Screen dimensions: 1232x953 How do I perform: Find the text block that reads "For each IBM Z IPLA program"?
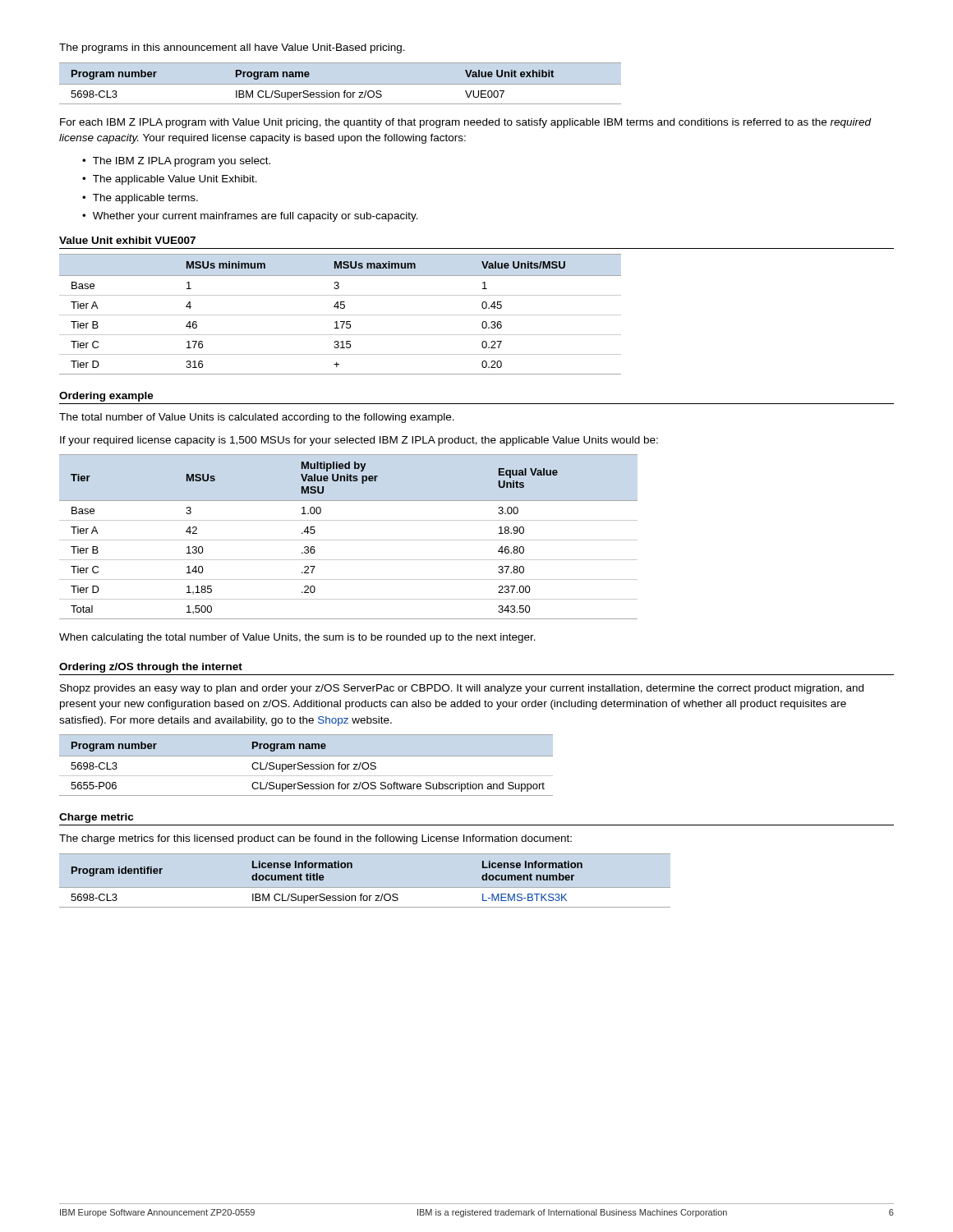coord(465,130)
